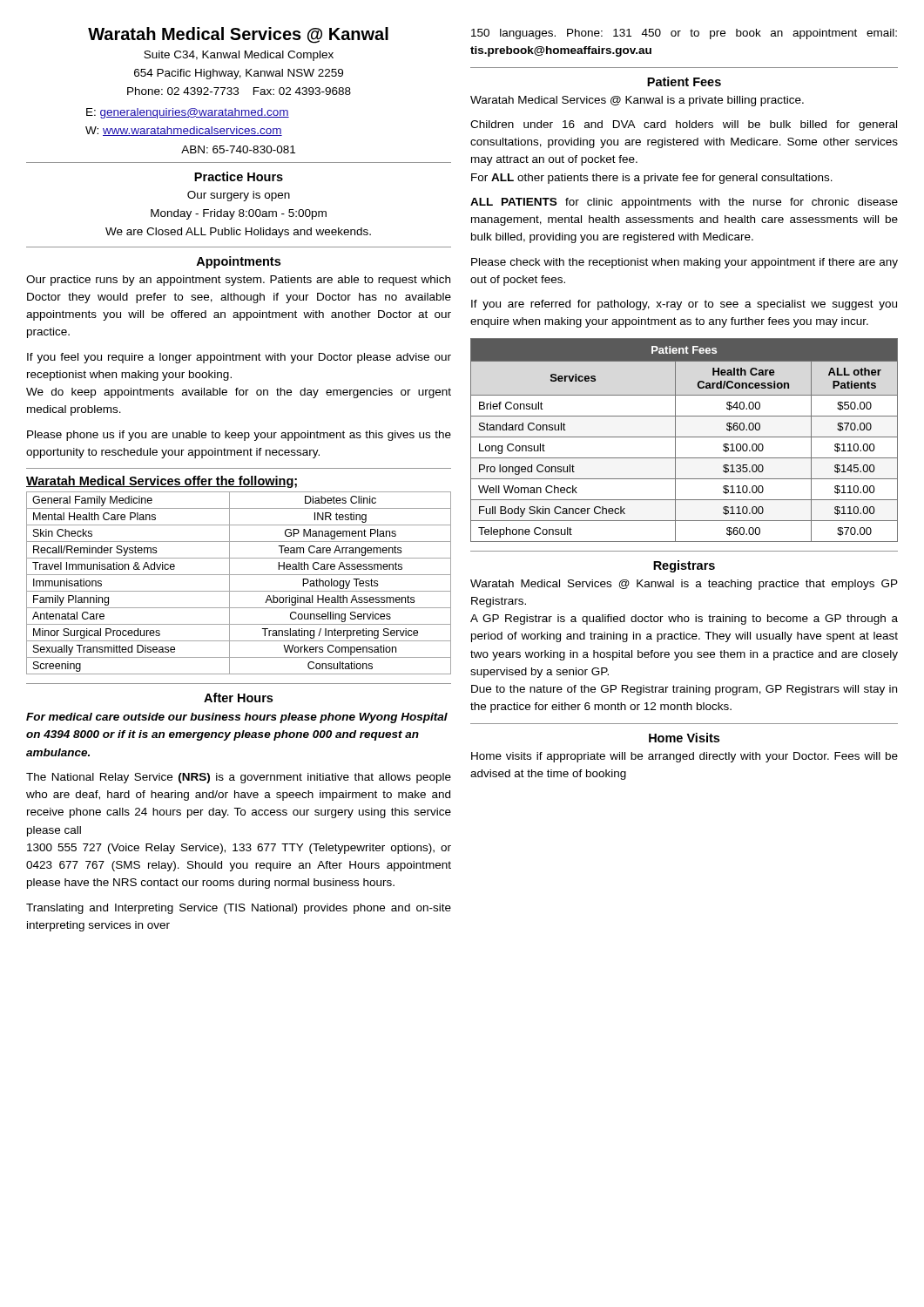
Task: Find the text block with the text "Suite C34, Kanwal Medical"
Action: [239, 73]
